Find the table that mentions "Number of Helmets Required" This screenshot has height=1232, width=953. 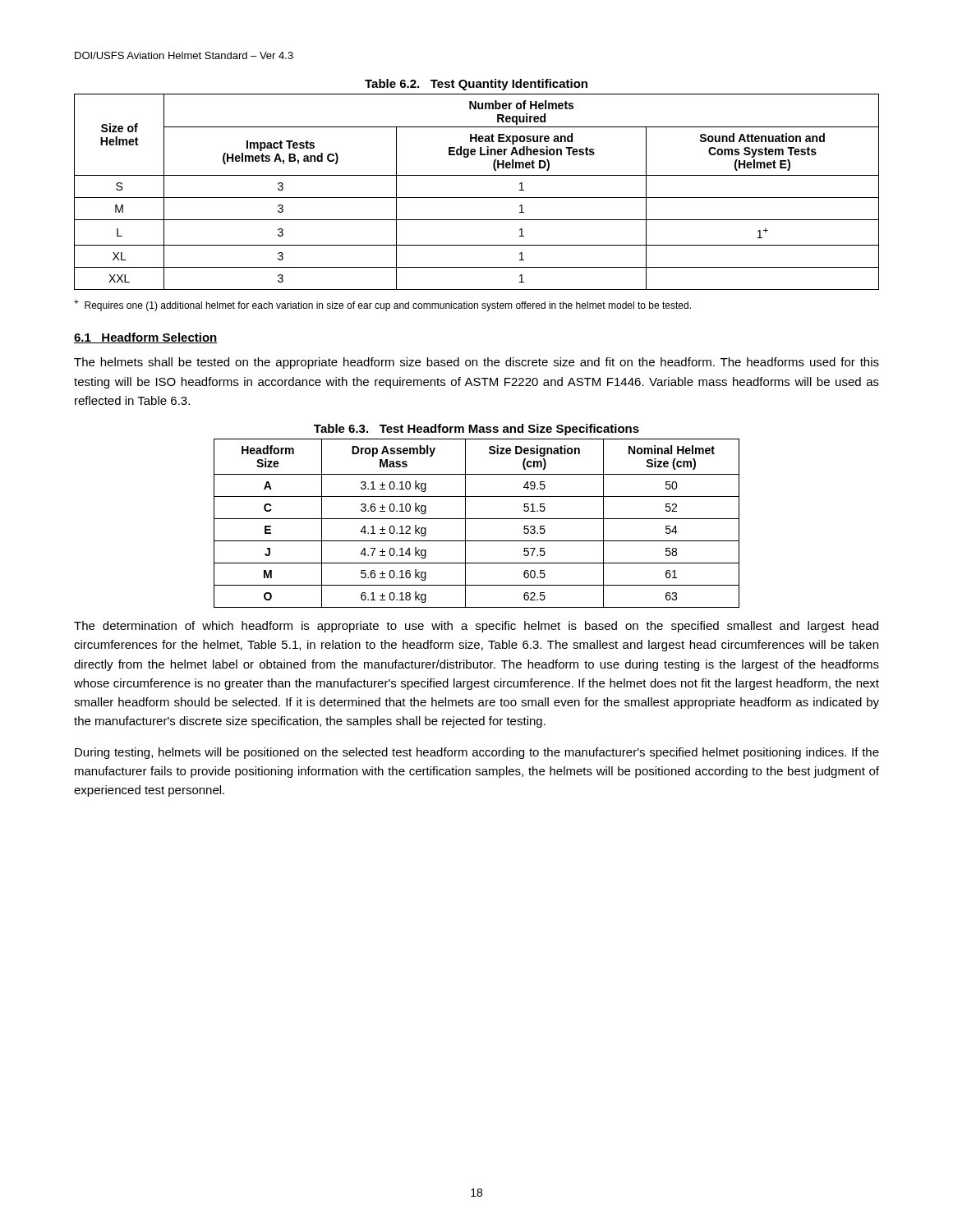476,183
